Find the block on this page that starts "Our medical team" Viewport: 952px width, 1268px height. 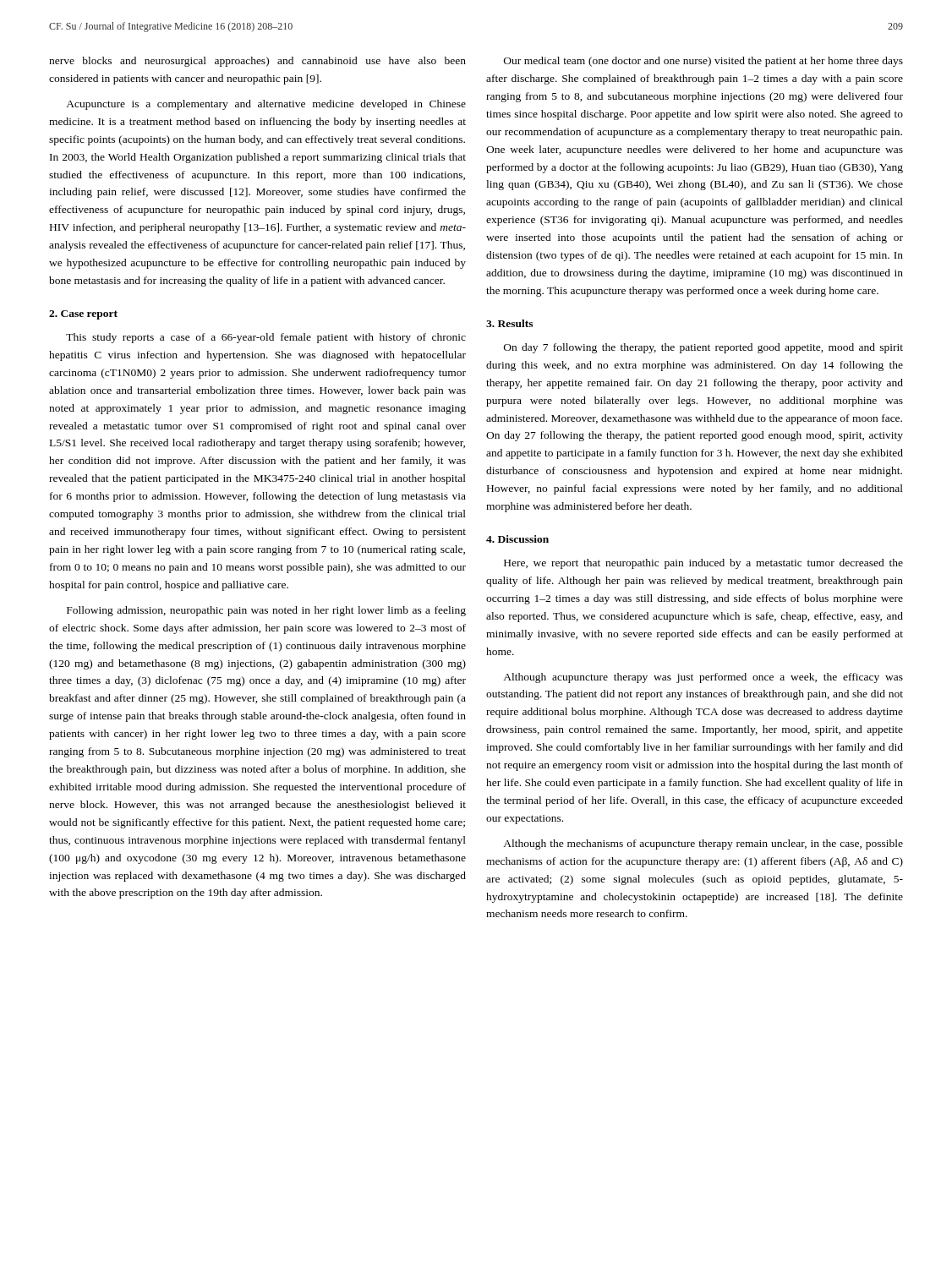[x=695, y=176]
